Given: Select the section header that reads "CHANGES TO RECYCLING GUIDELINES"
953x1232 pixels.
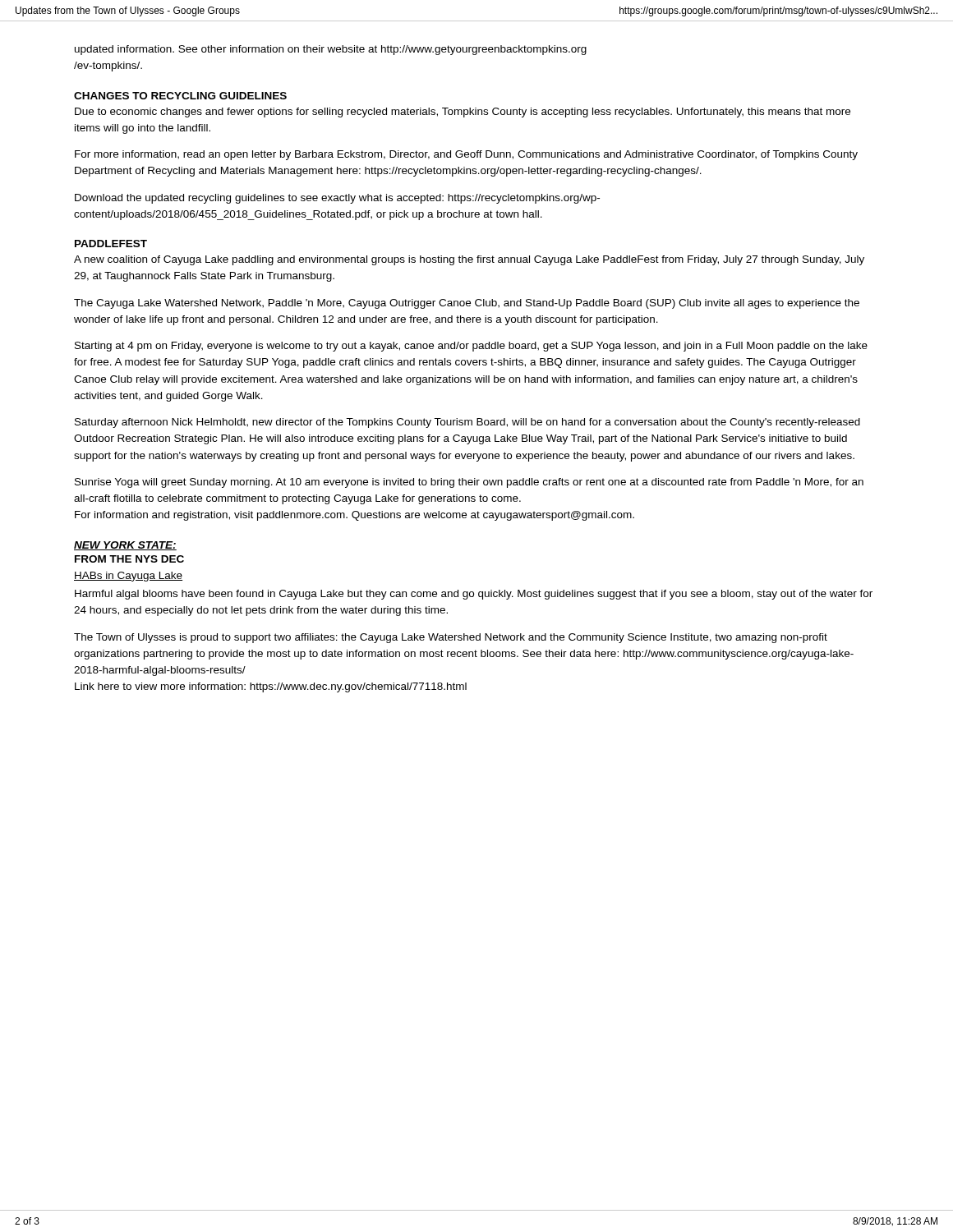Looking at the screenshot, I should tap(180, 95).
